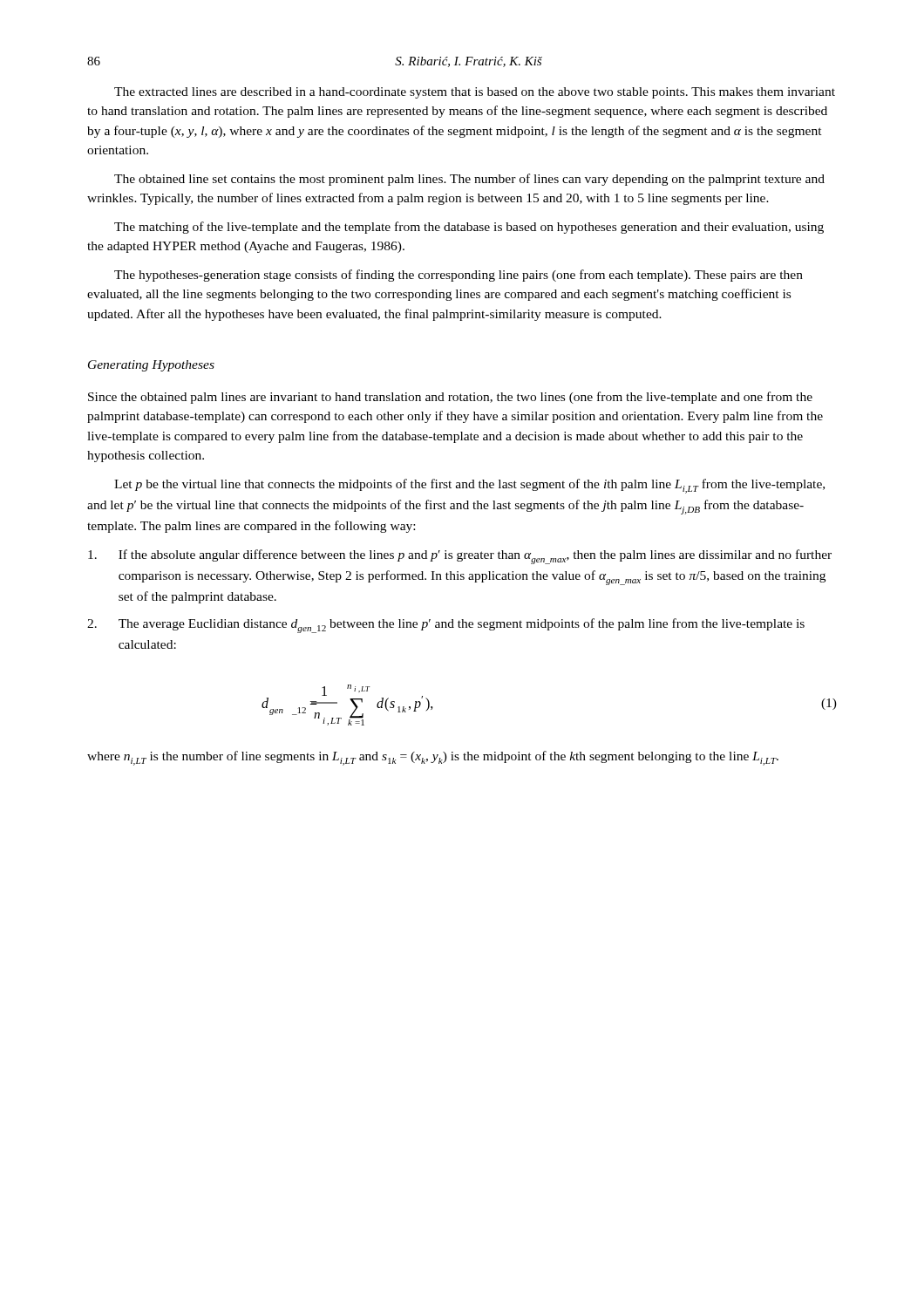Click on the element starting "Let p be the"
The width and height of the screenshot is (924, 1308).
pyautogui.click(x=462, y=505)
